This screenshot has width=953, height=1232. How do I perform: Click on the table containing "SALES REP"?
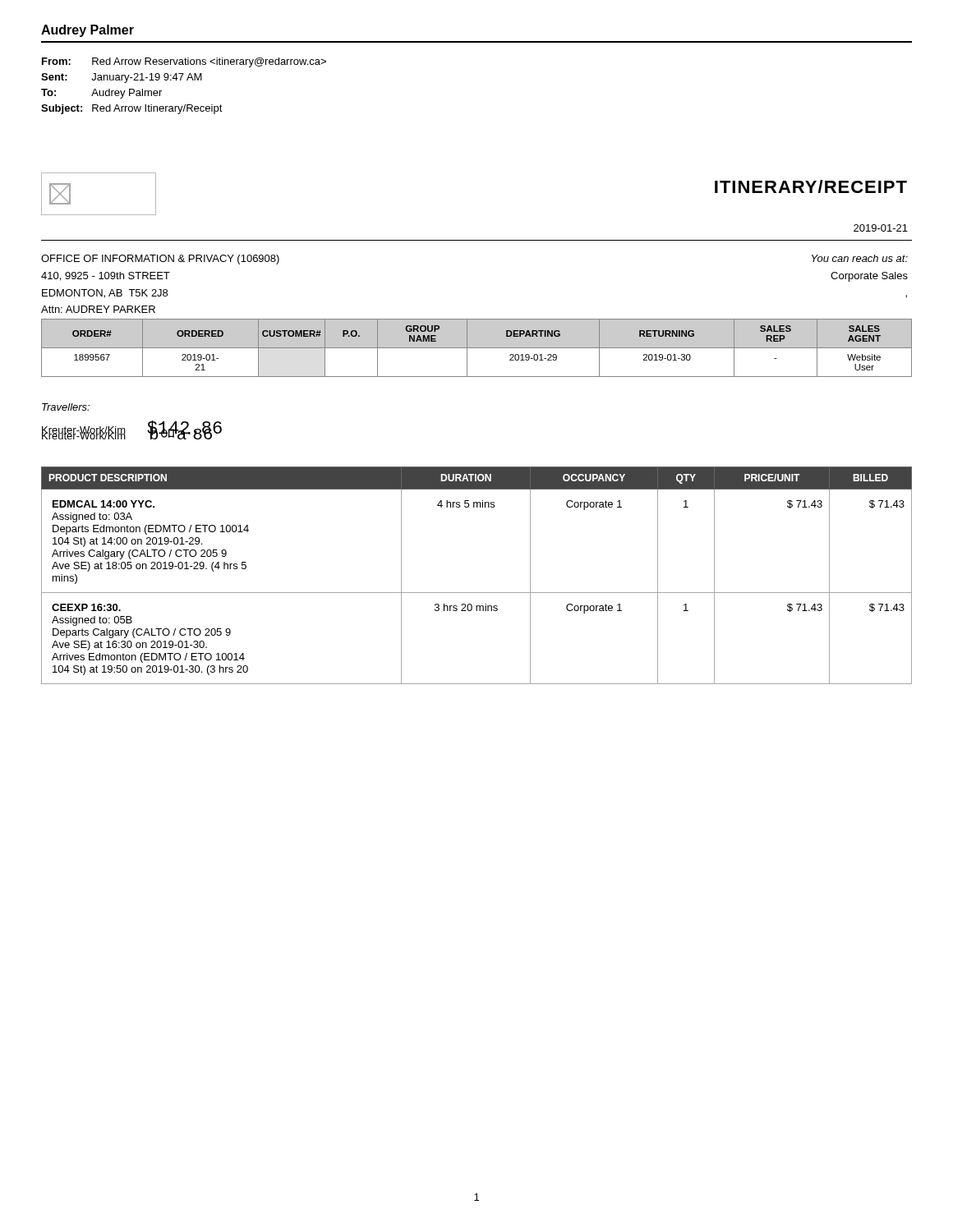click(x=476, y=348)
